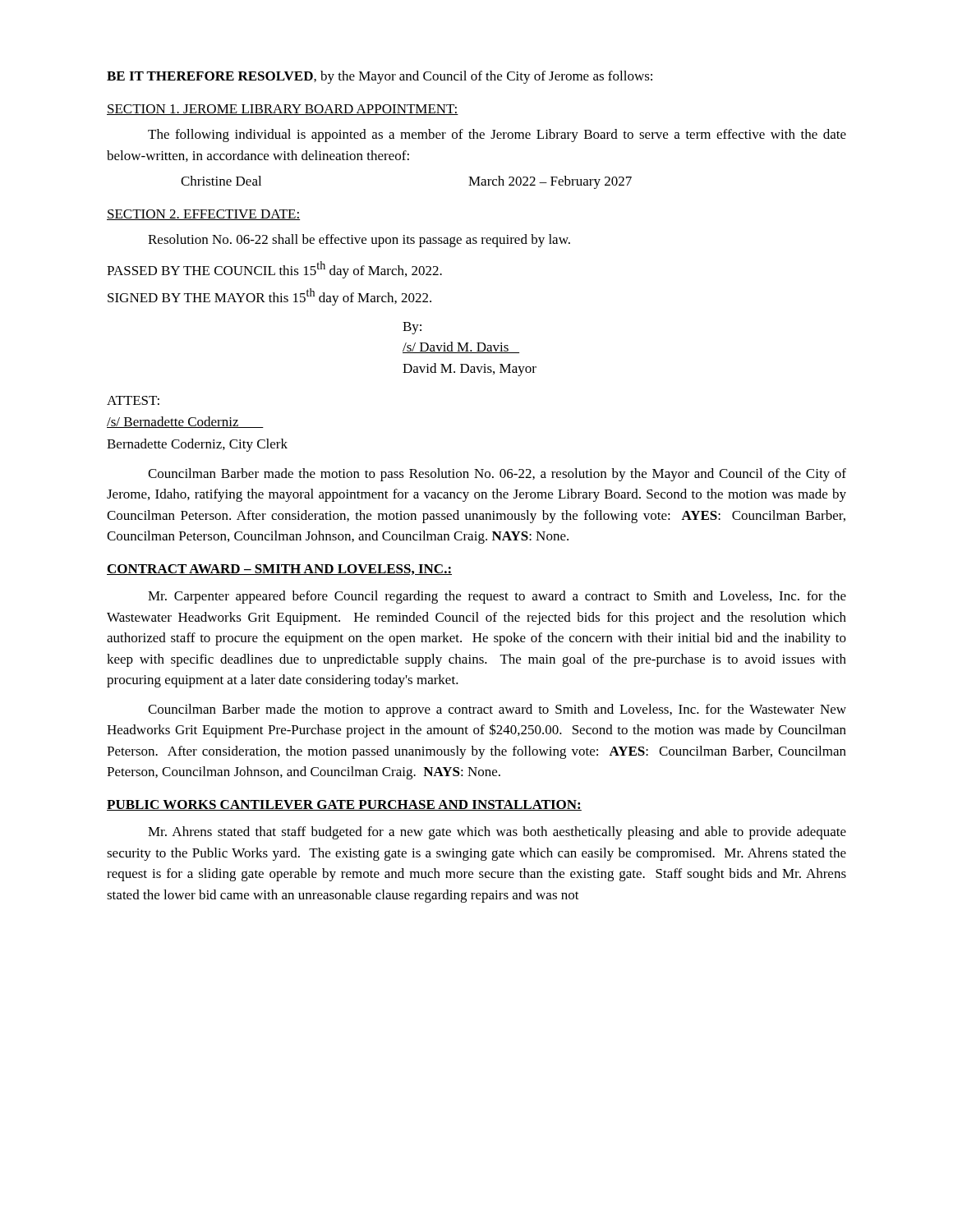Select the block starting "Christine Deal March"
The width and height of the screenshot is (953, 1232).
tap(216, 182)
